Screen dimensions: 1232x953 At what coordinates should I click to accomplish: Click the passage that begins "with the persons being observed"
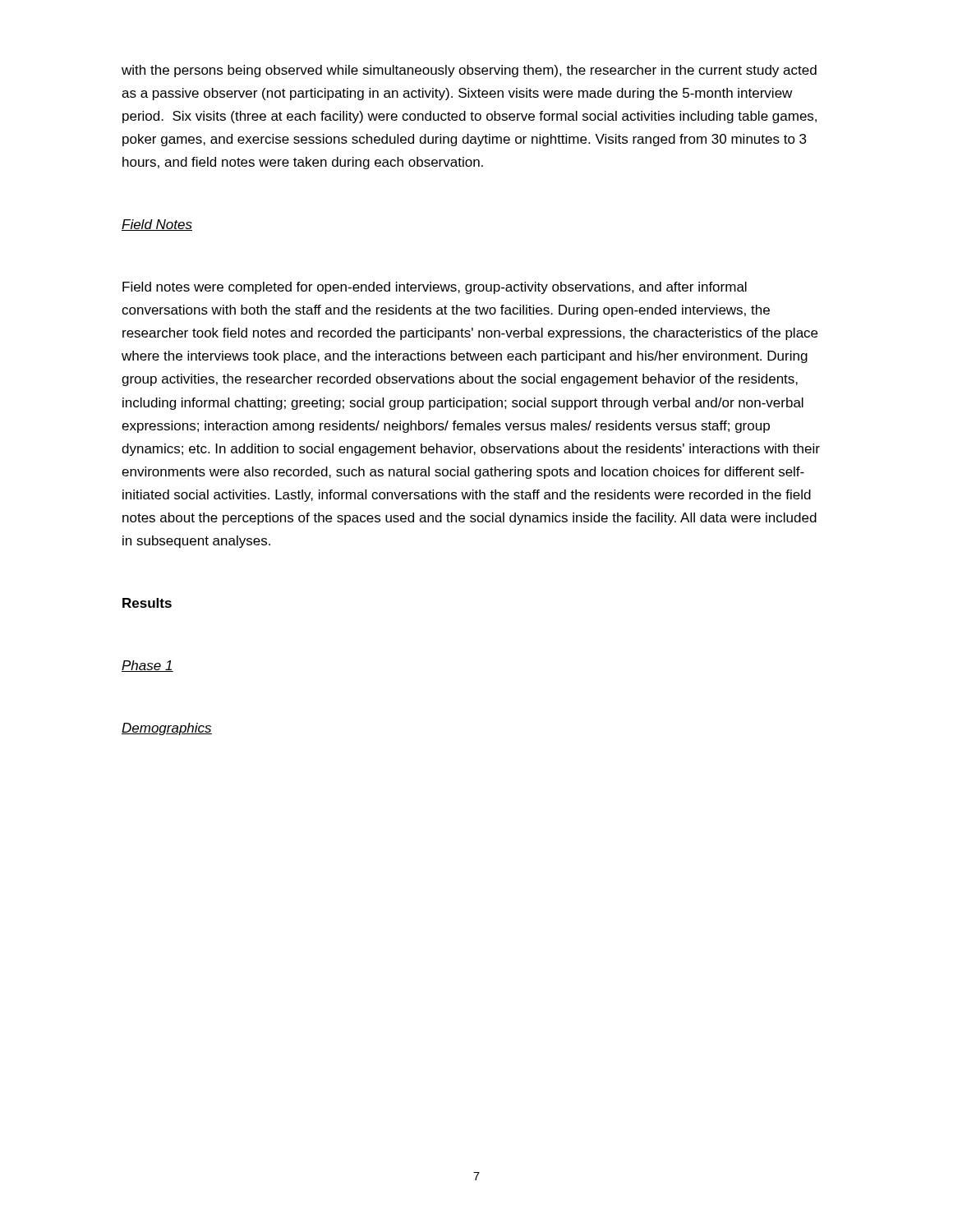pyautogui.click(x=470, y=116)
